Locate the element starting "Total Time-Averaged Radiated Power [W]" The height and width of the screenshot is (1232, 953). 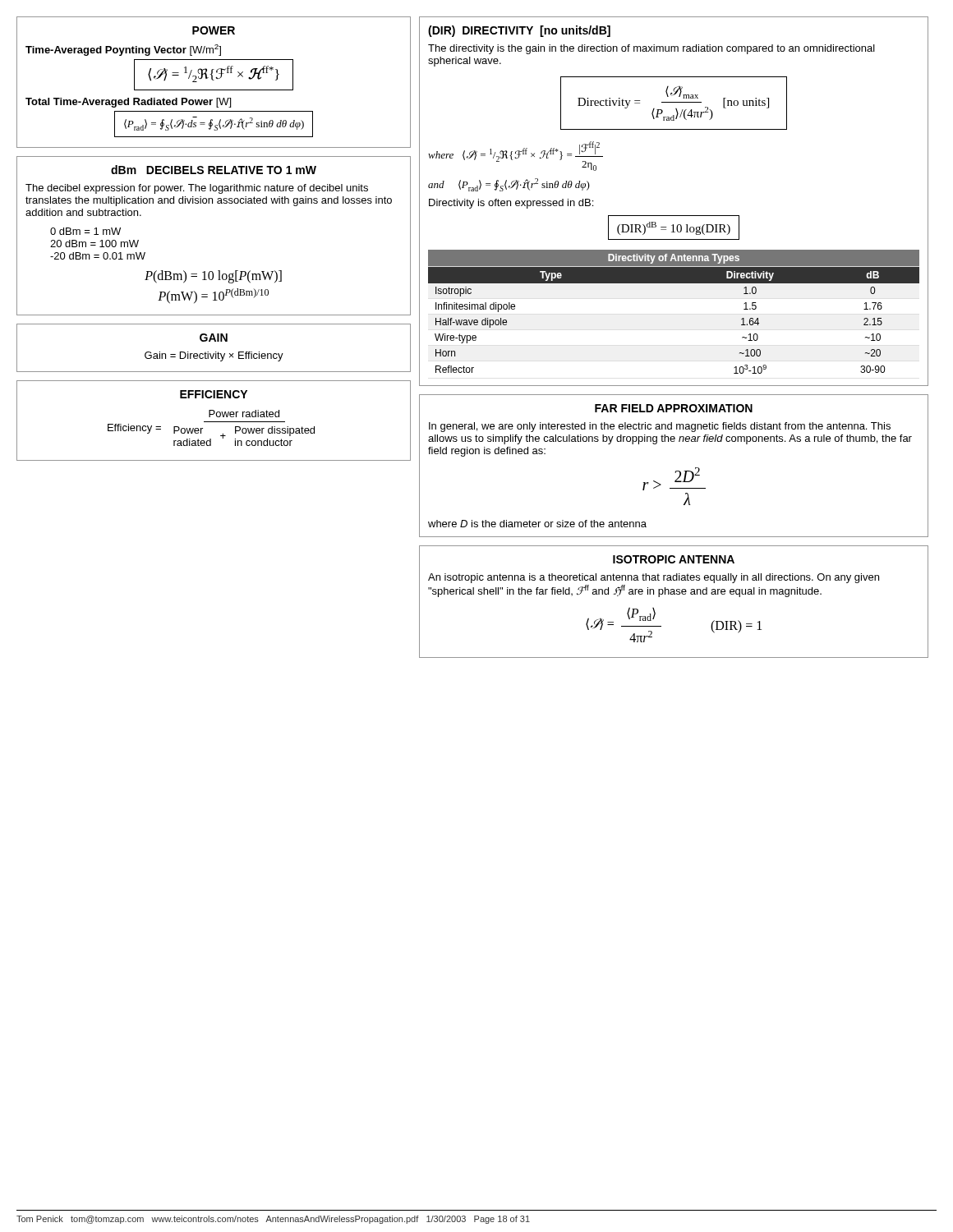click(x=129, y=102)
